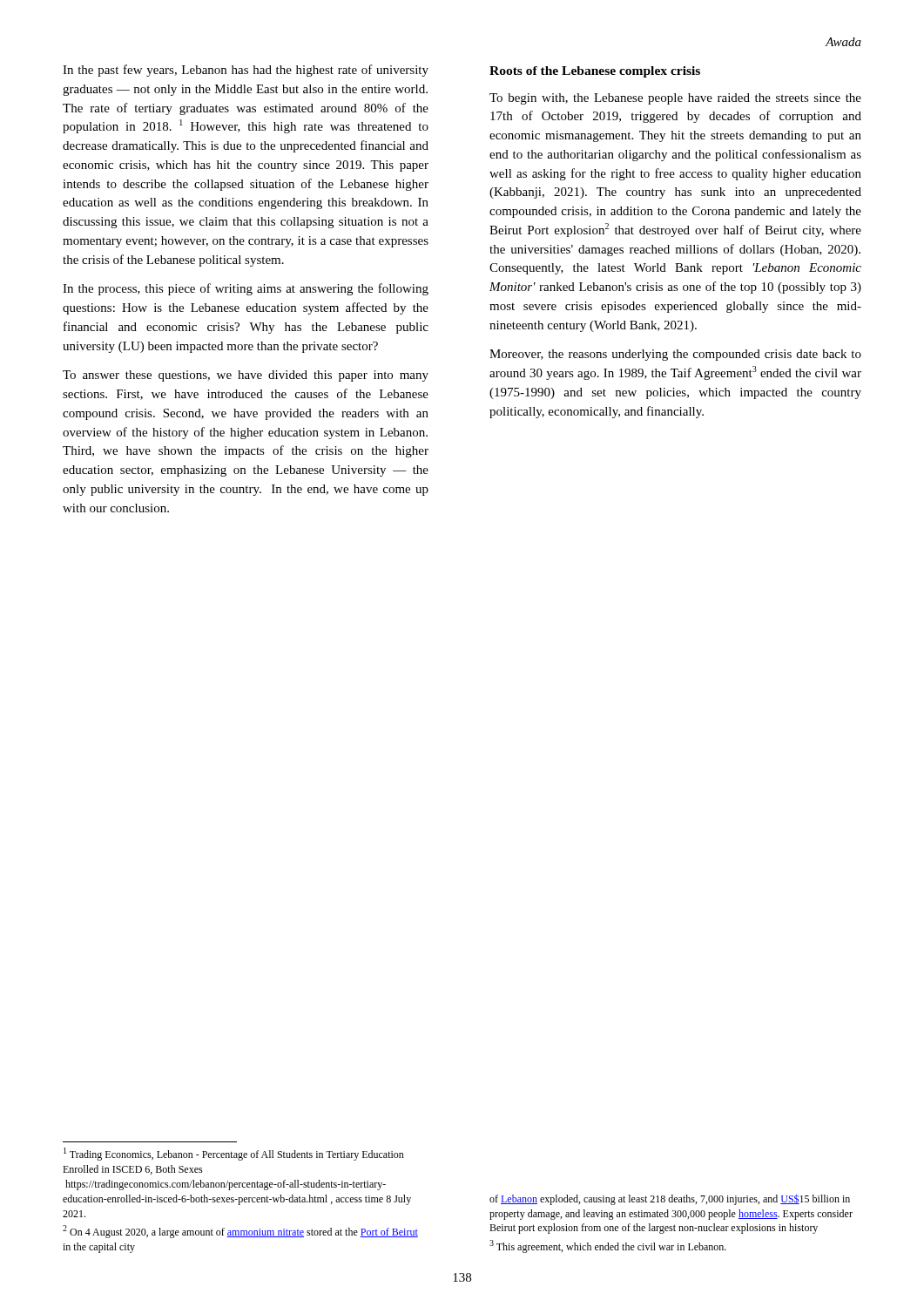The image size is (924, 1307).
Task: Navigate to the block starting "To begin with, the Lebanese people have"
Action: tap(675, 212)
